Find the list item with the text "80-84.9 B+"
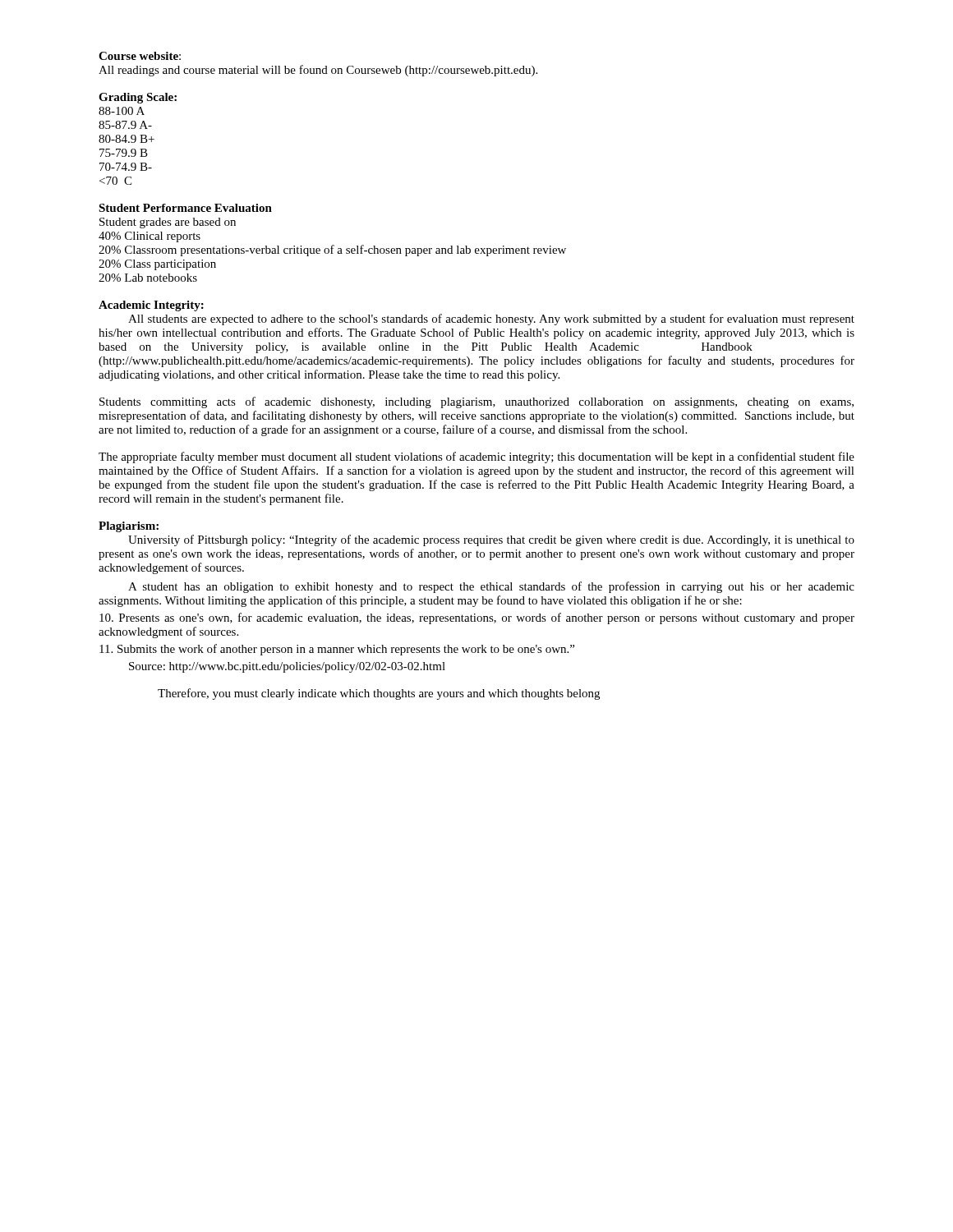953x1232 pixels. click(x=127, y=139)
